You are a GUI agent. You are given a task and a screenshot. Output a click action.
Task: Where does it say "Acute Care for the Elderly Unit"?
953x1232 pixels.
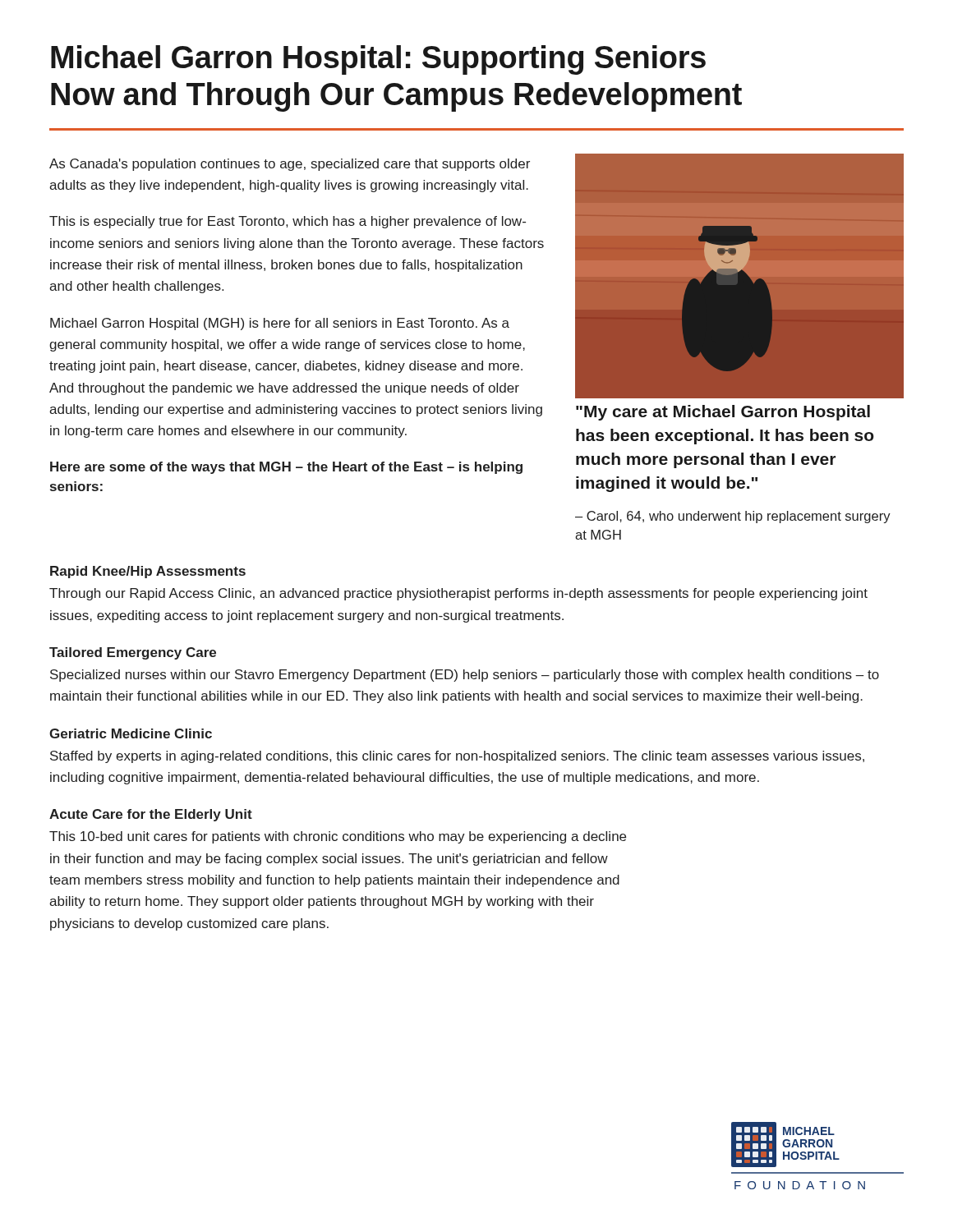pyautogui.click(x=151, y=815)
